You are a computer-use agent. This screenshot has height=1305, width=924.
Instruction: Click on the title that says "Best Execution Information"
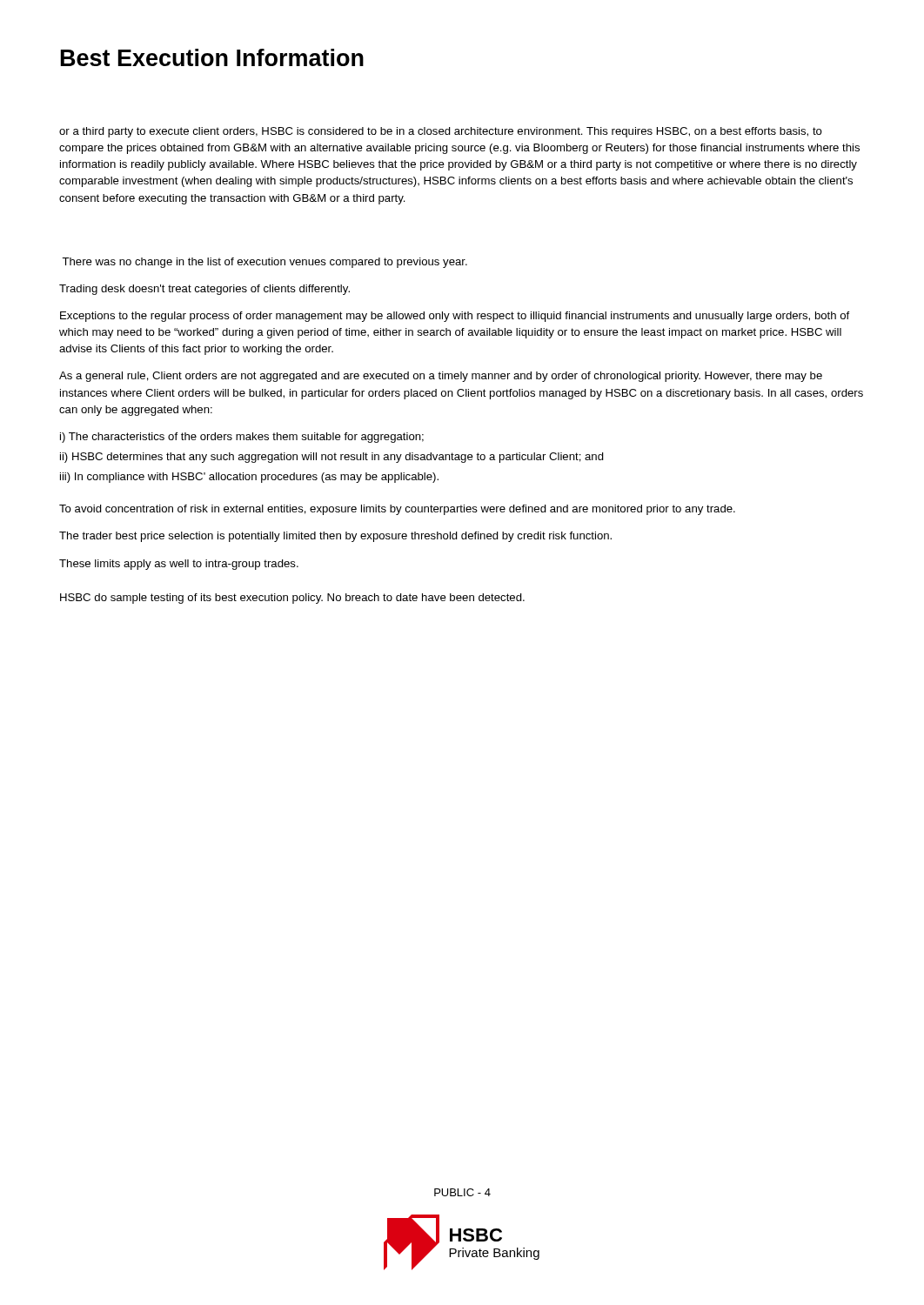click(x=212, y=58)
